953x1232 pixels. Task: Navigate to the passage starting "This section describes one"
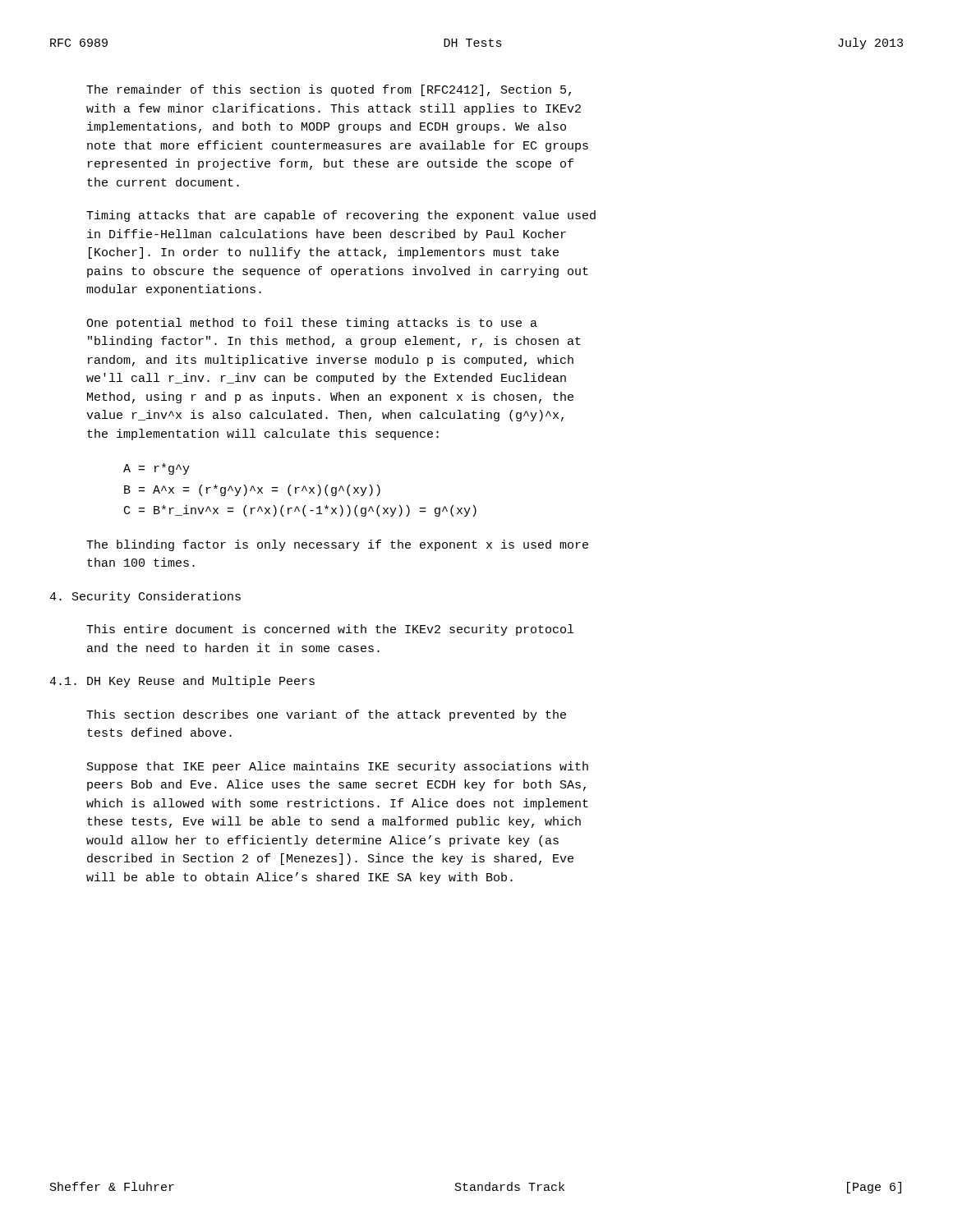[x=327, y=725]
